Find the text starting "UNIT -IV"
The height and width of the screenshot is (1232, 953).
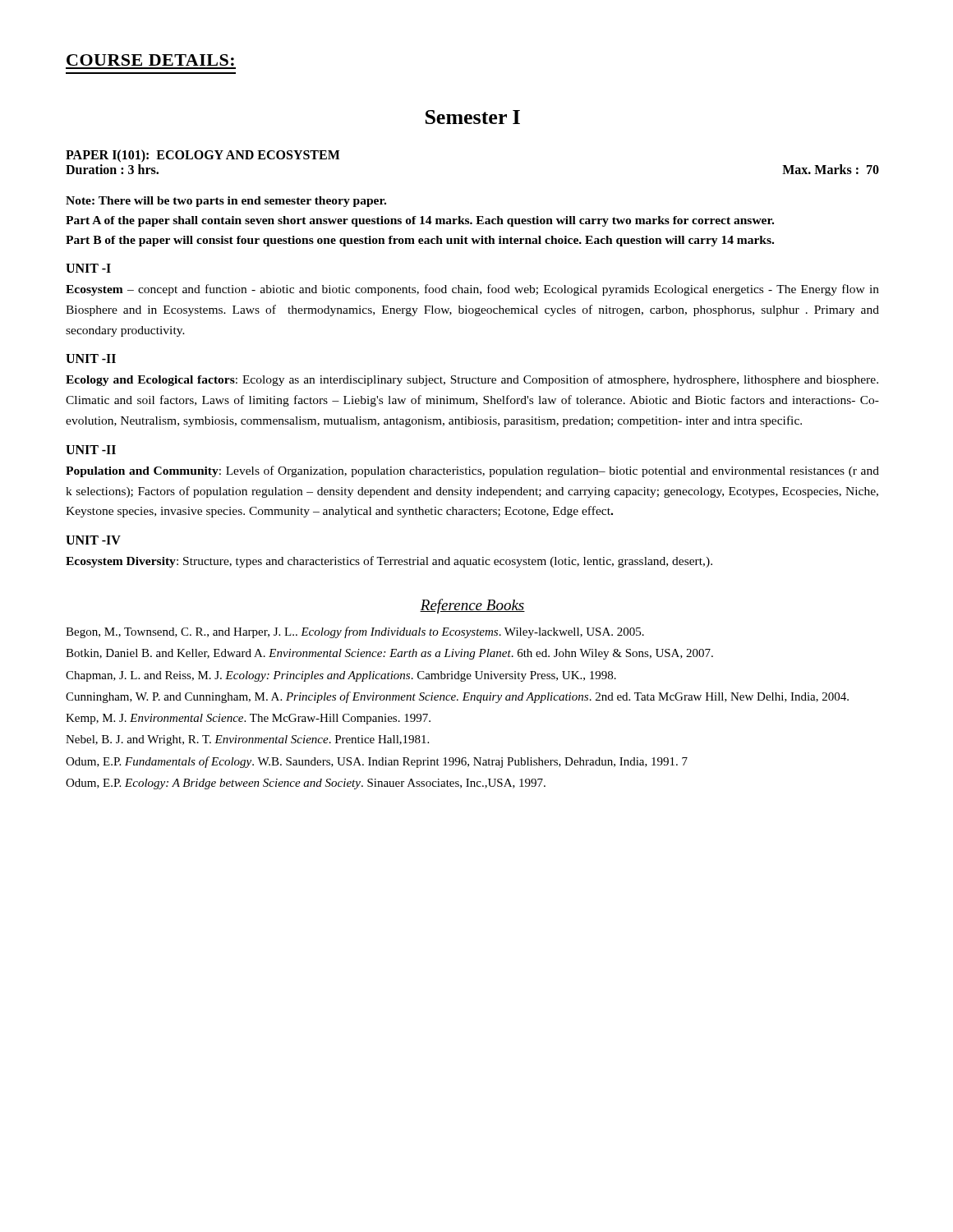93,540
